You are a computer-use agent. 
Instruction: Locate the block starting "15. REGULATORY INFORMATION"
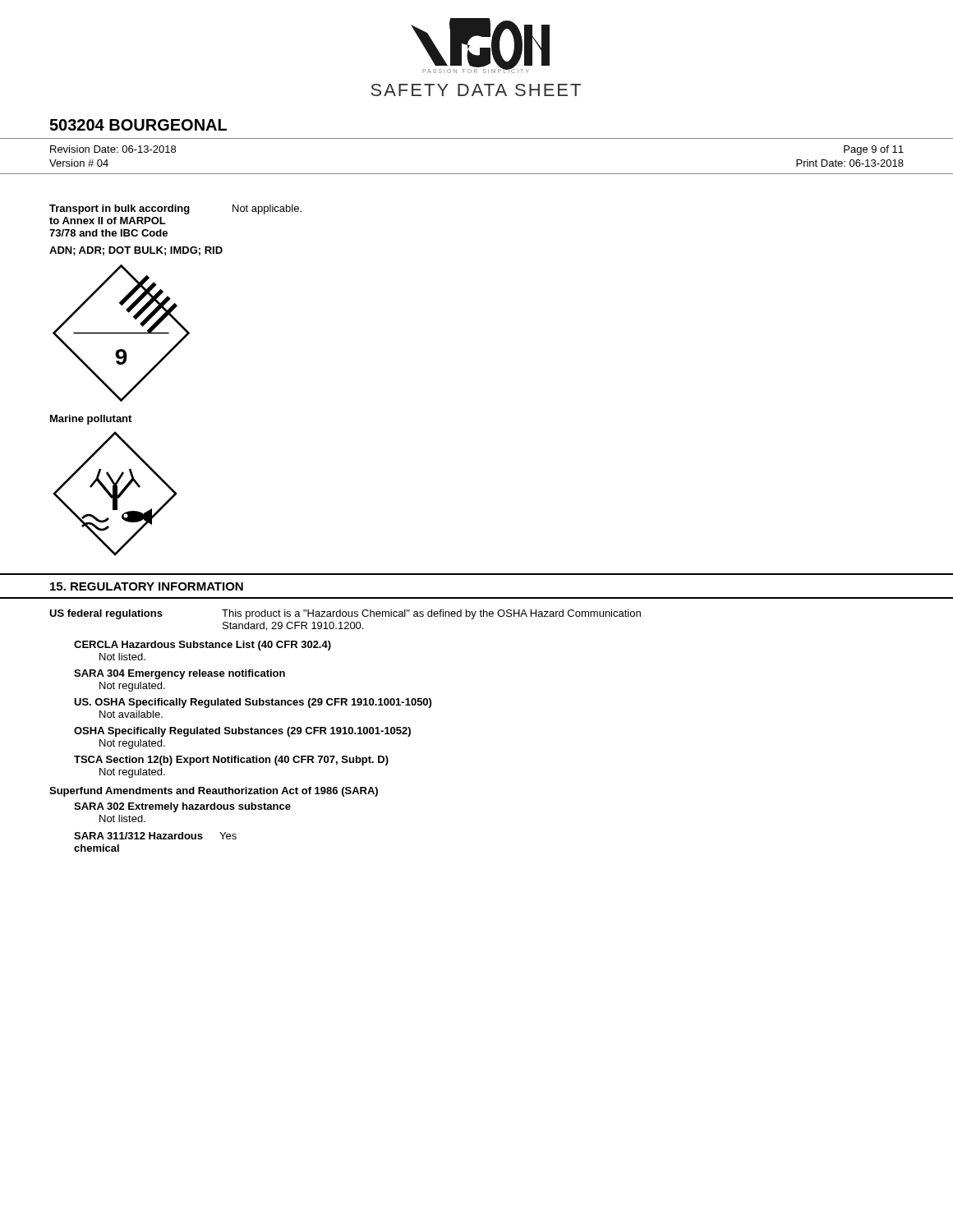pyautogui.click(x=147, y=586)
